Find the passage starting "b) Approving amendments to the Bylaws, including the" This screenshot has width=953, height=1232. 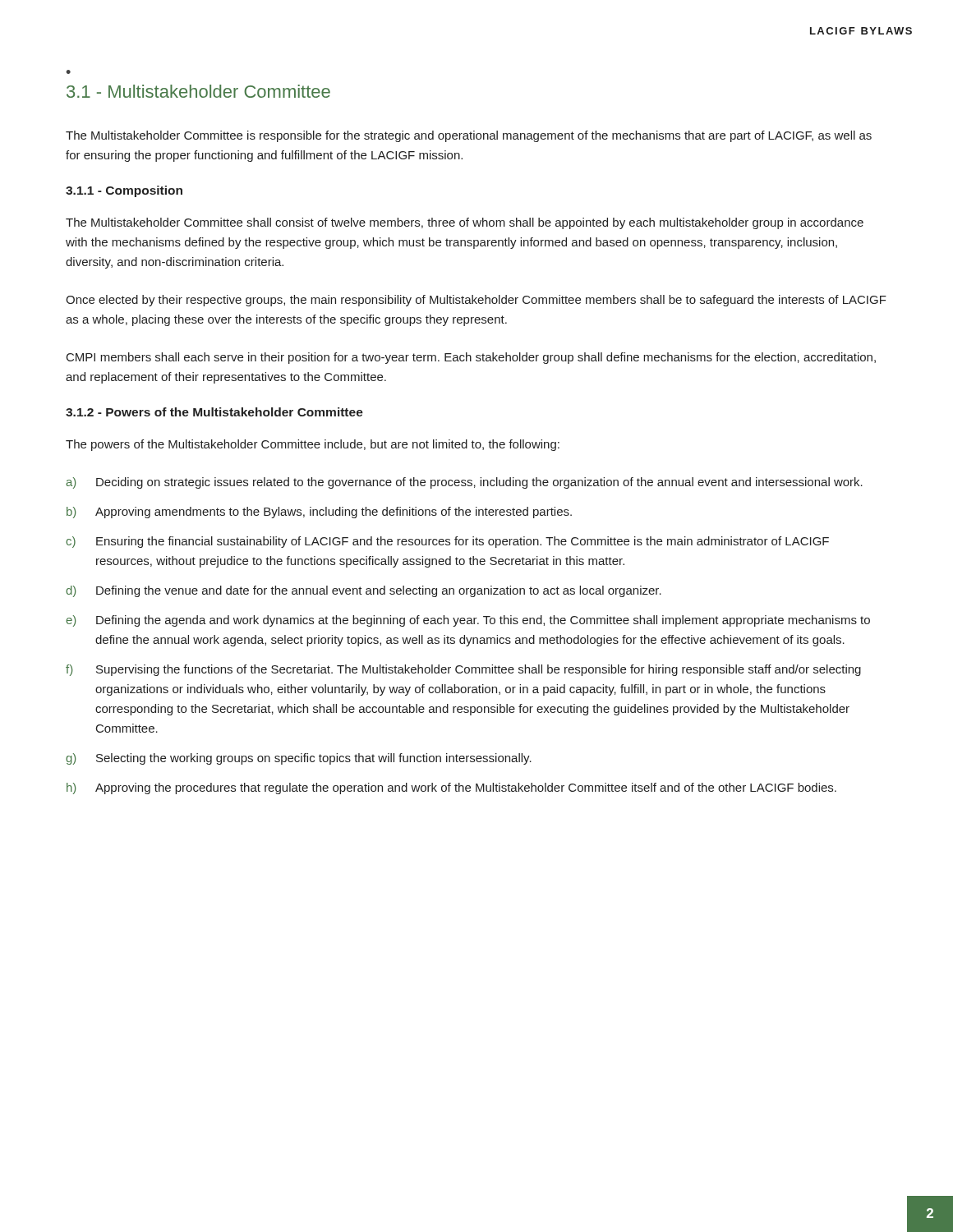coord(476,512)
